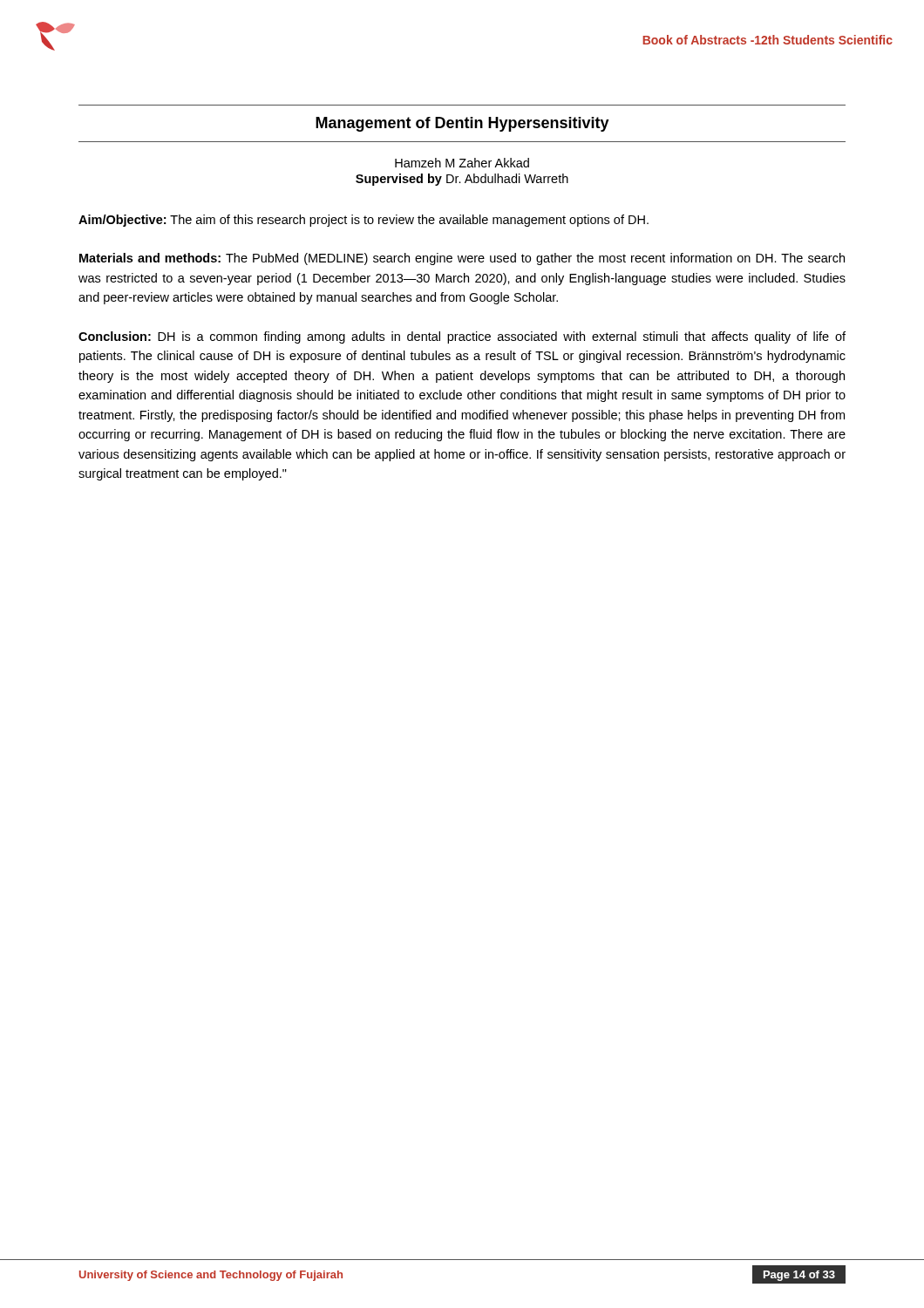Find the passage starting "Hamzeh M Zaher"
Image resolution: width=924 pixels, height=1308 pixels.
pyautogui.click(x=462, y=171)
